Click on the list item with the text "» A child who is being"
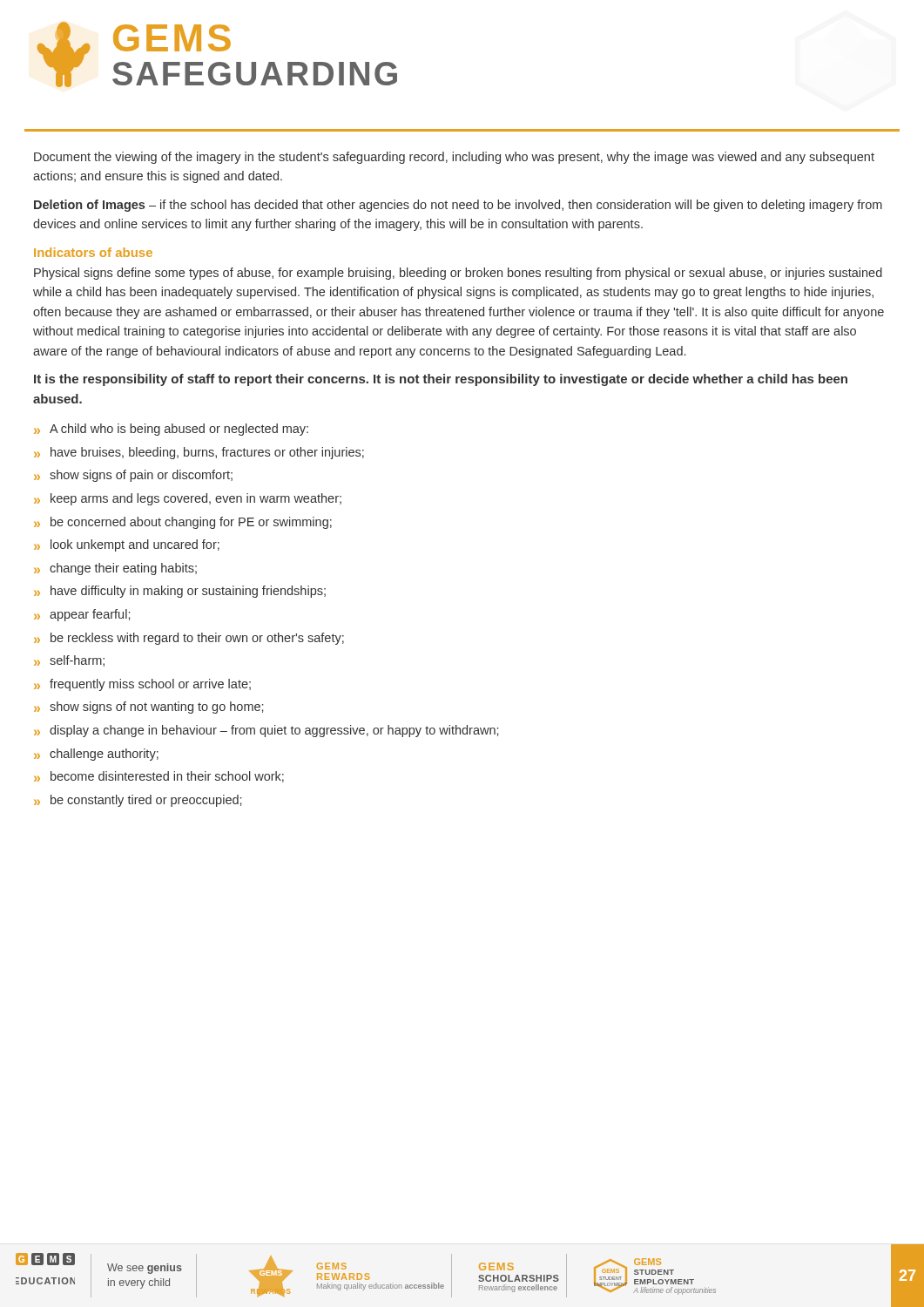924x1307 pixels. click(x=171, y=430)
